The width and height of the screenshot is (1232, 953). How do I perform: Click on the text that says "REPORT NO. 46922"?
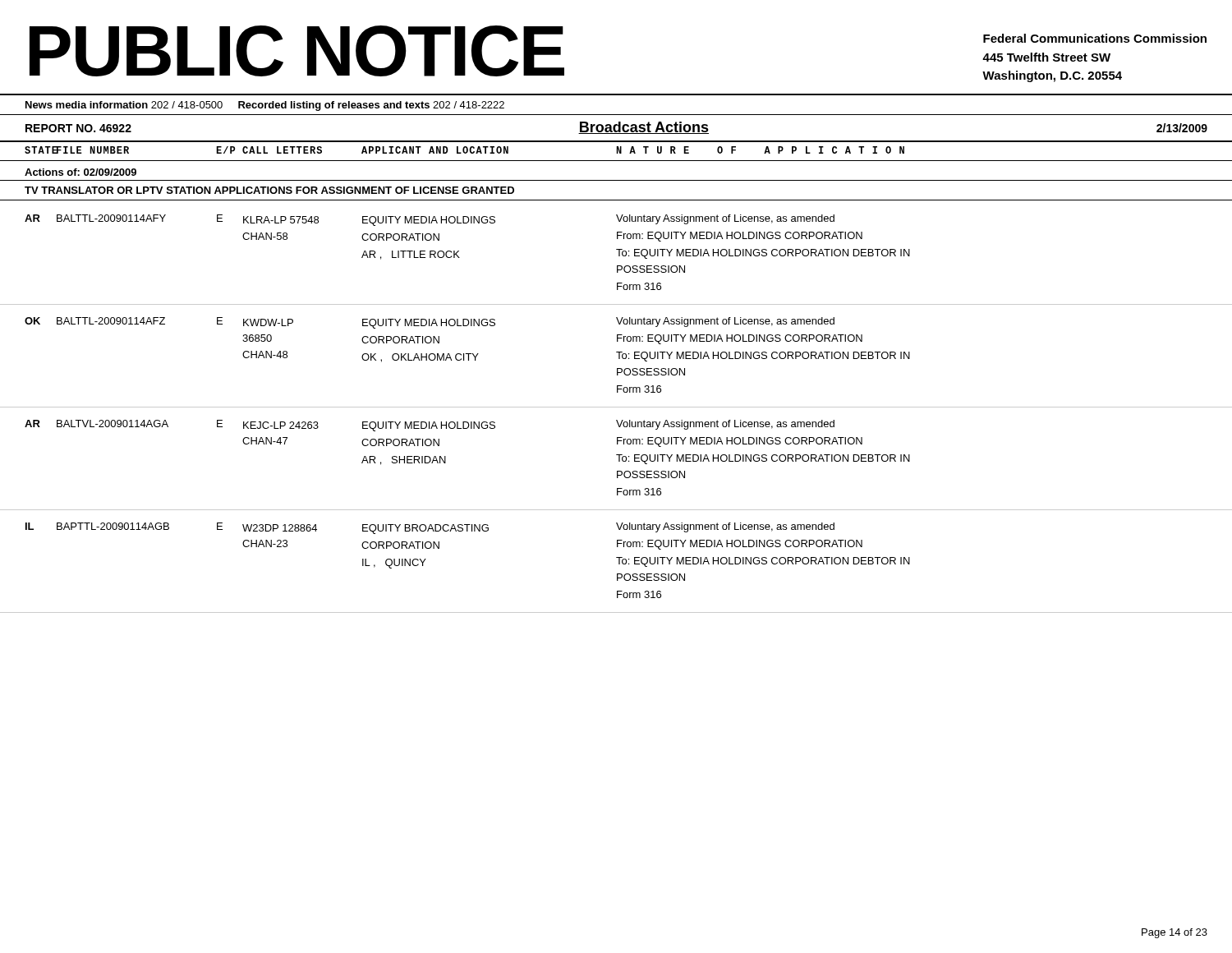[x=78, y=128]
